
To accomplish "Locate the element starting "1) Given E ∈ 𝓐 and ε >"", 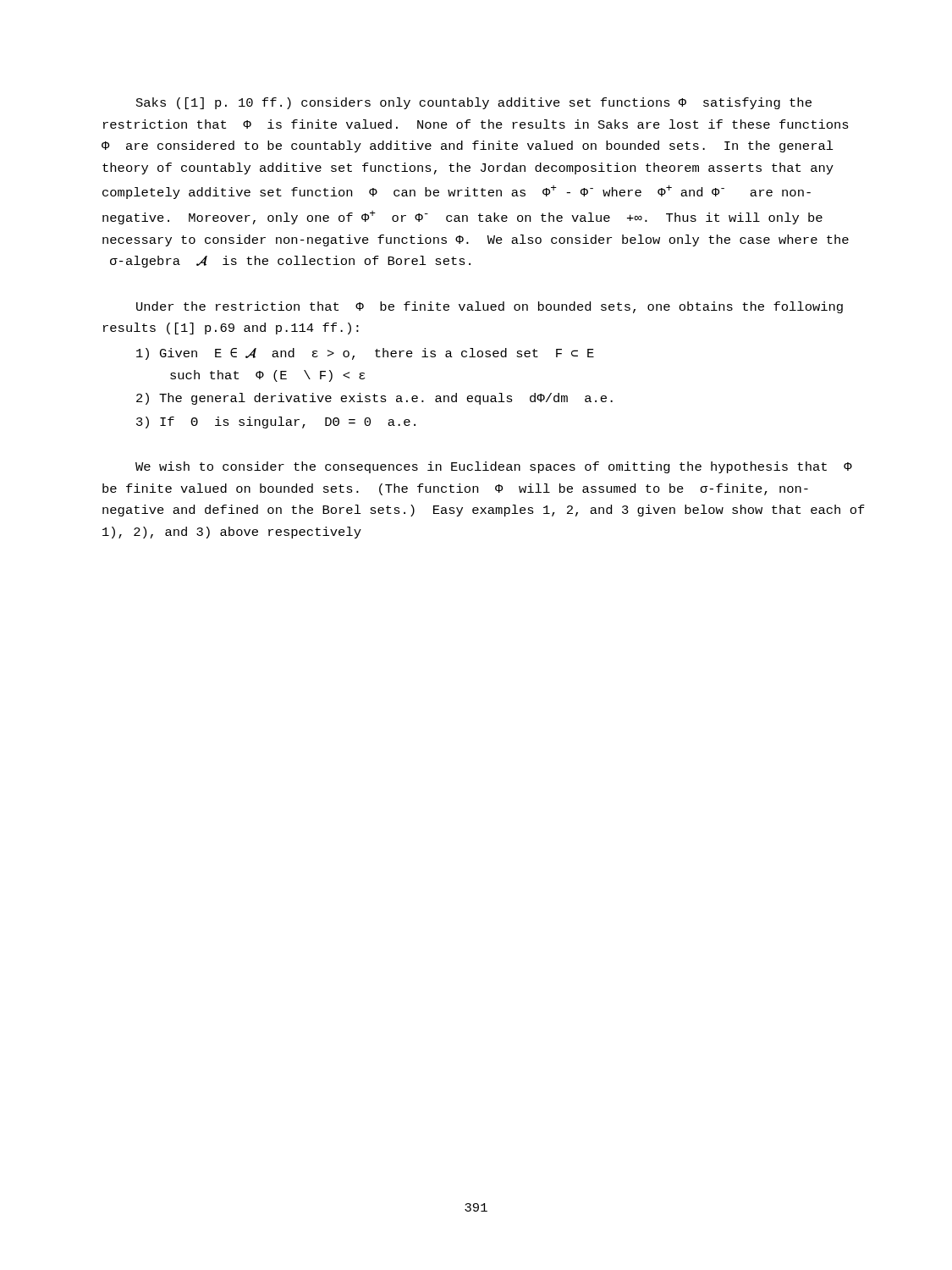I will tap(501, 367).
